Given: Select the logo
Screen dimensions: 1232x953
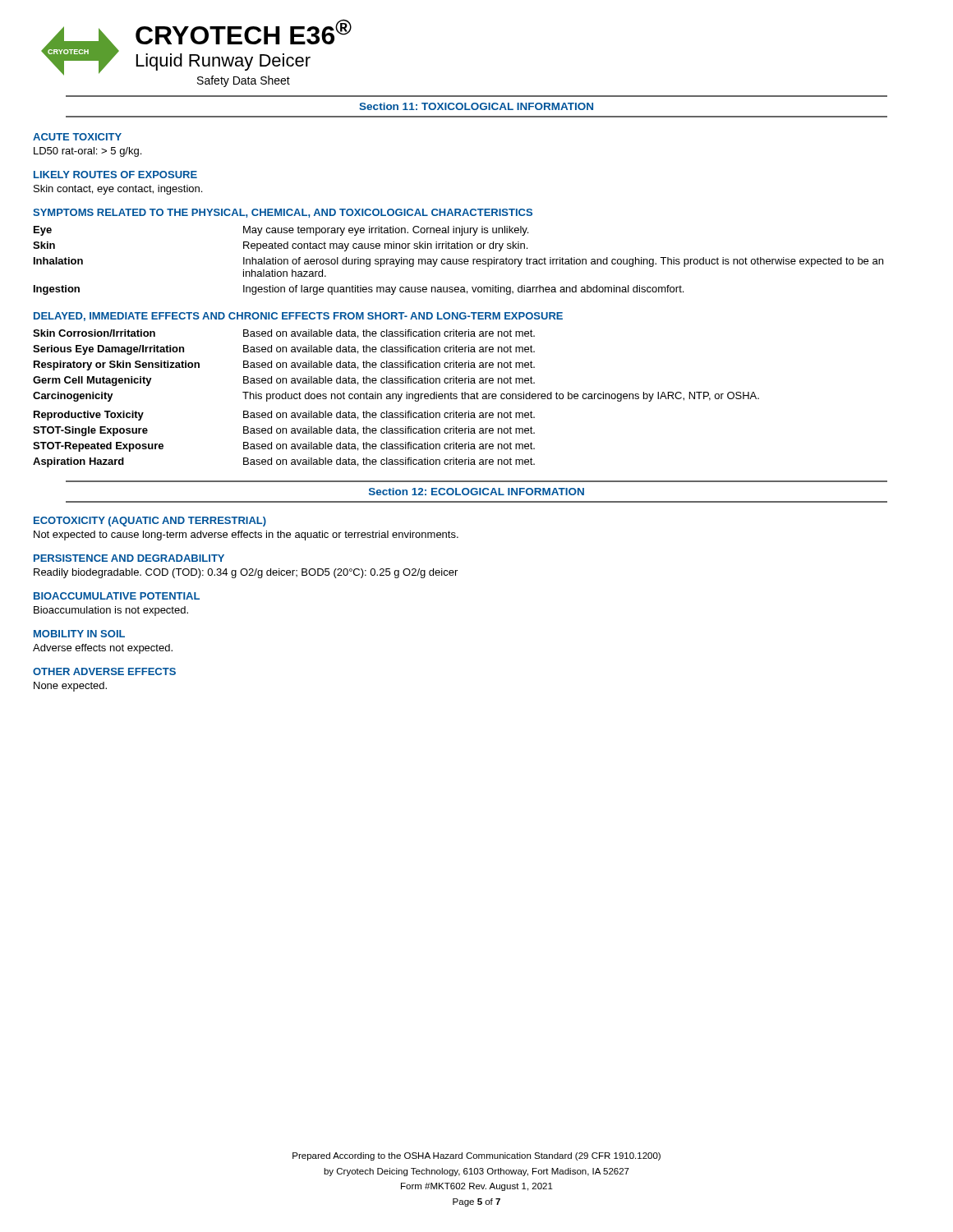Looking at the screenshot, I should tap(78, 52).
